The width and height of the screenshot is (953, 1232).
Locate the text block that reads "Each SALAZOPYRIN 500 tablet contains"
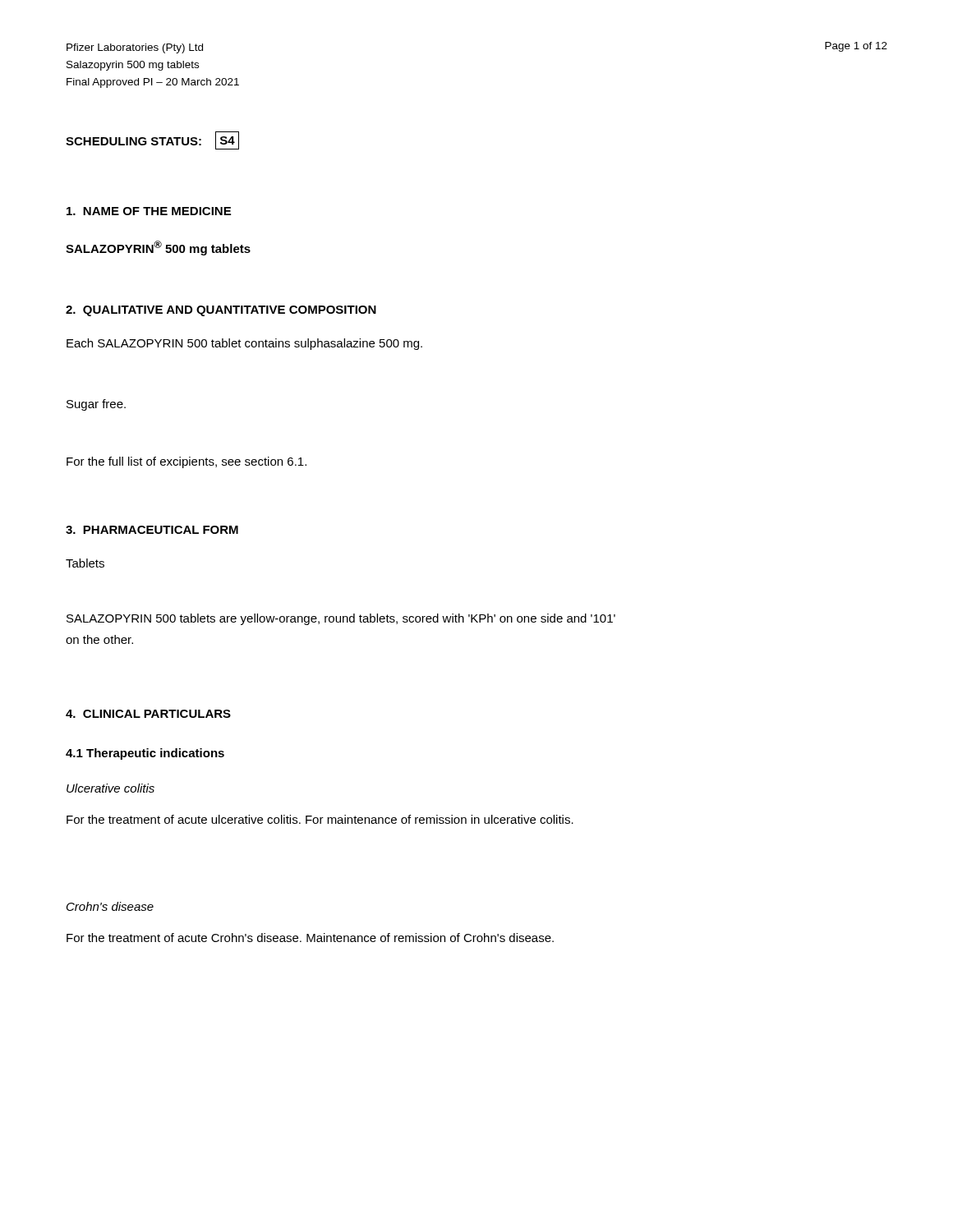(x=245, y=343)
